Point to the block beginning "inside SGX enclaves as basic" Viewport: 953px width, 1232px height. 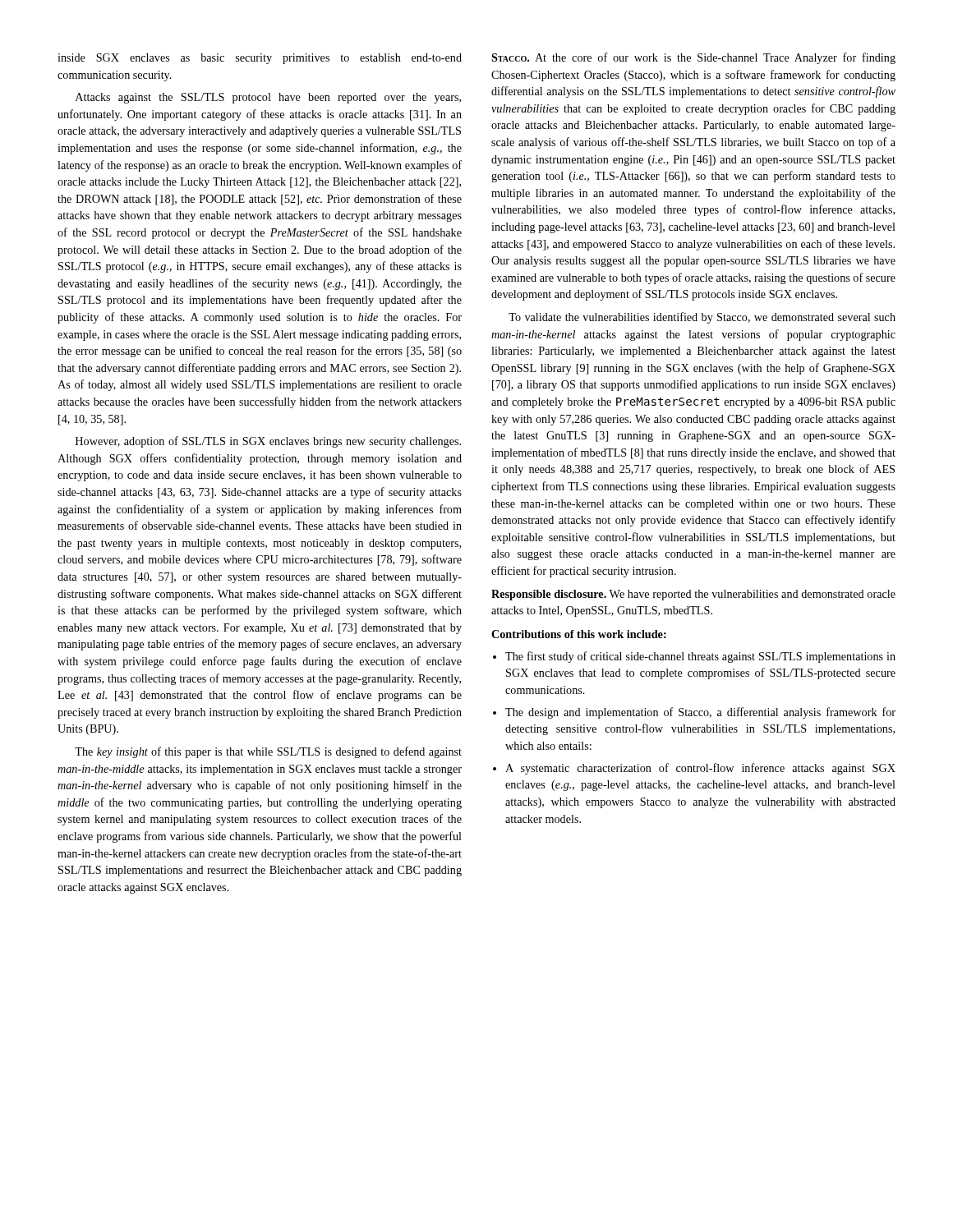click(260, 472)
